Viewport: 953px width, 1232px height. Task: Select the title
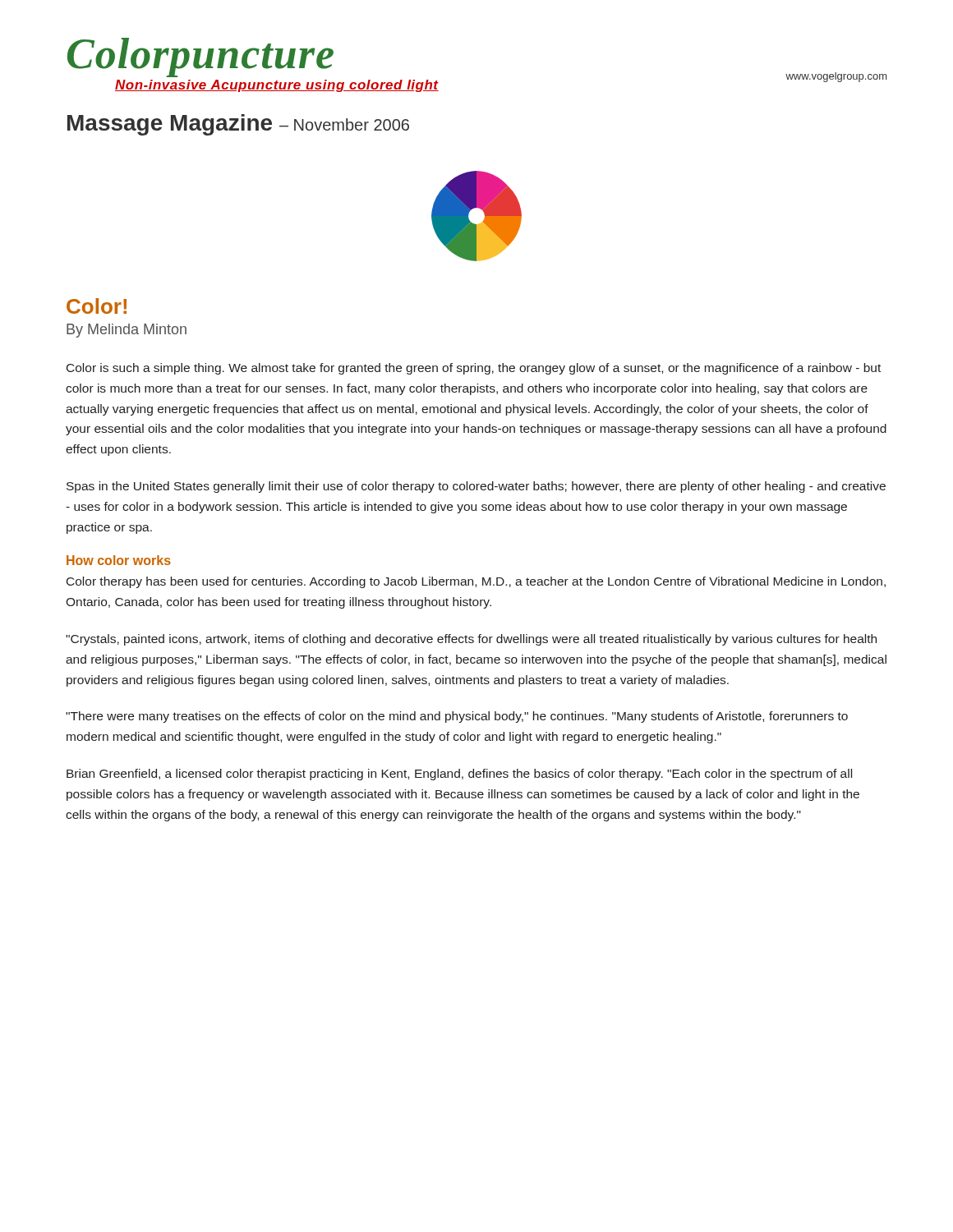[238, 123]
